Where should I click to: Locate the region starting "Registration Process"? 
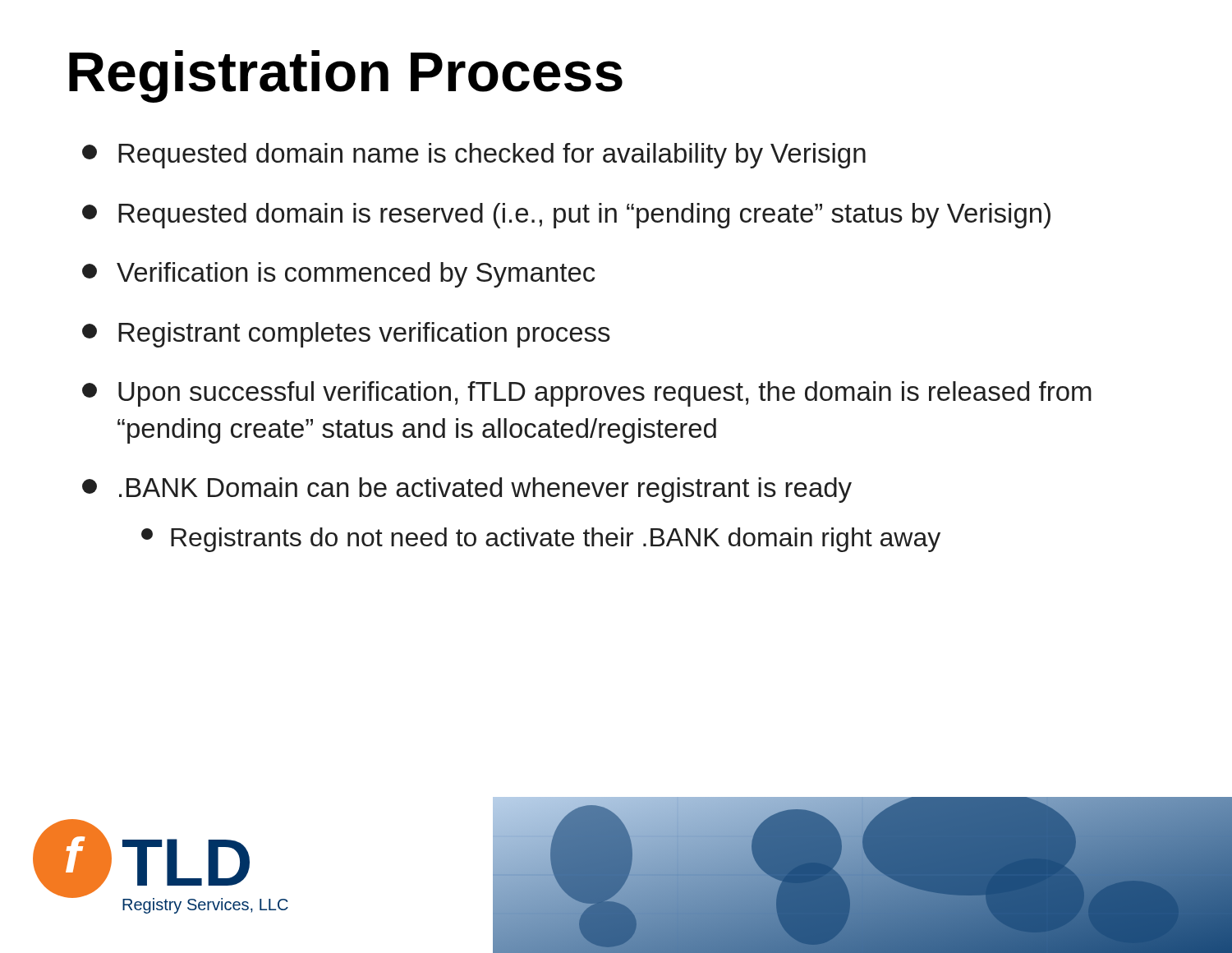pyautogui.click(x=616, y=71)
